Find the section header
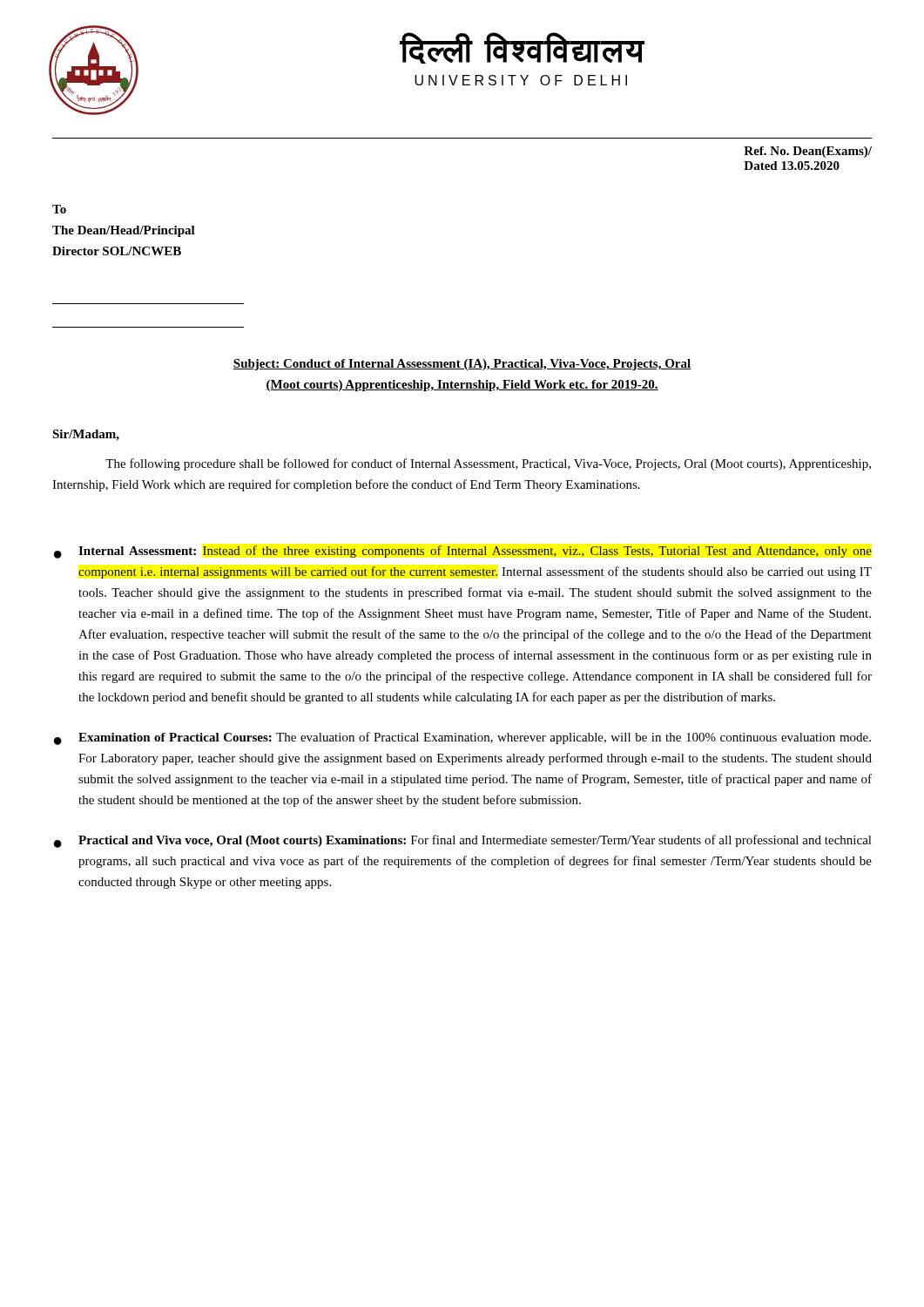 click(462, 374)
